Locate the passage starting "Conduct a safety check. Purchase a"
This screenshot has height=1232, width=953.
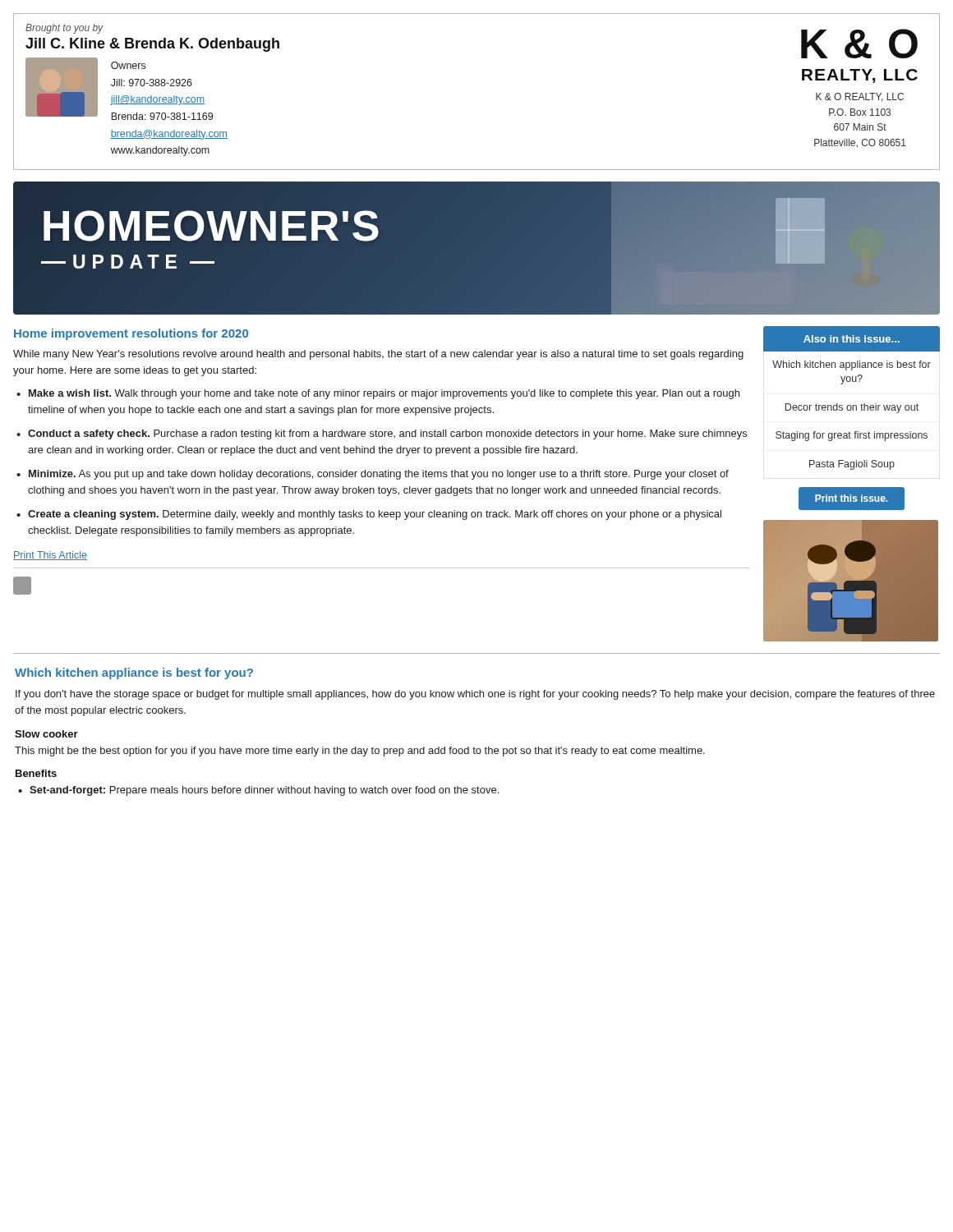pos(388,441)
